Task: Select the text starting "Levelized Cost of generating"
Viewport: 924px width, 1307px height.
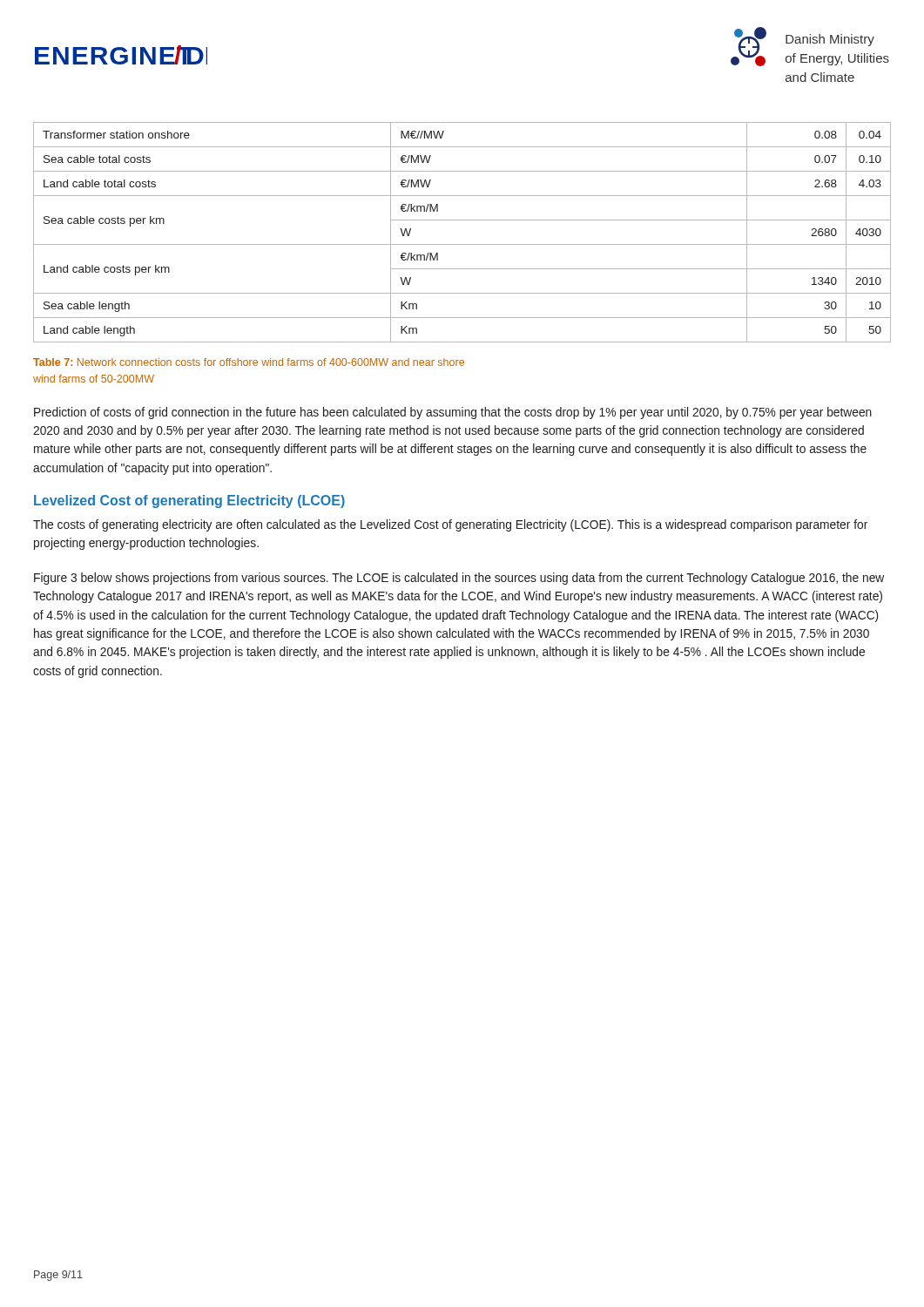Action: (189, 501)
